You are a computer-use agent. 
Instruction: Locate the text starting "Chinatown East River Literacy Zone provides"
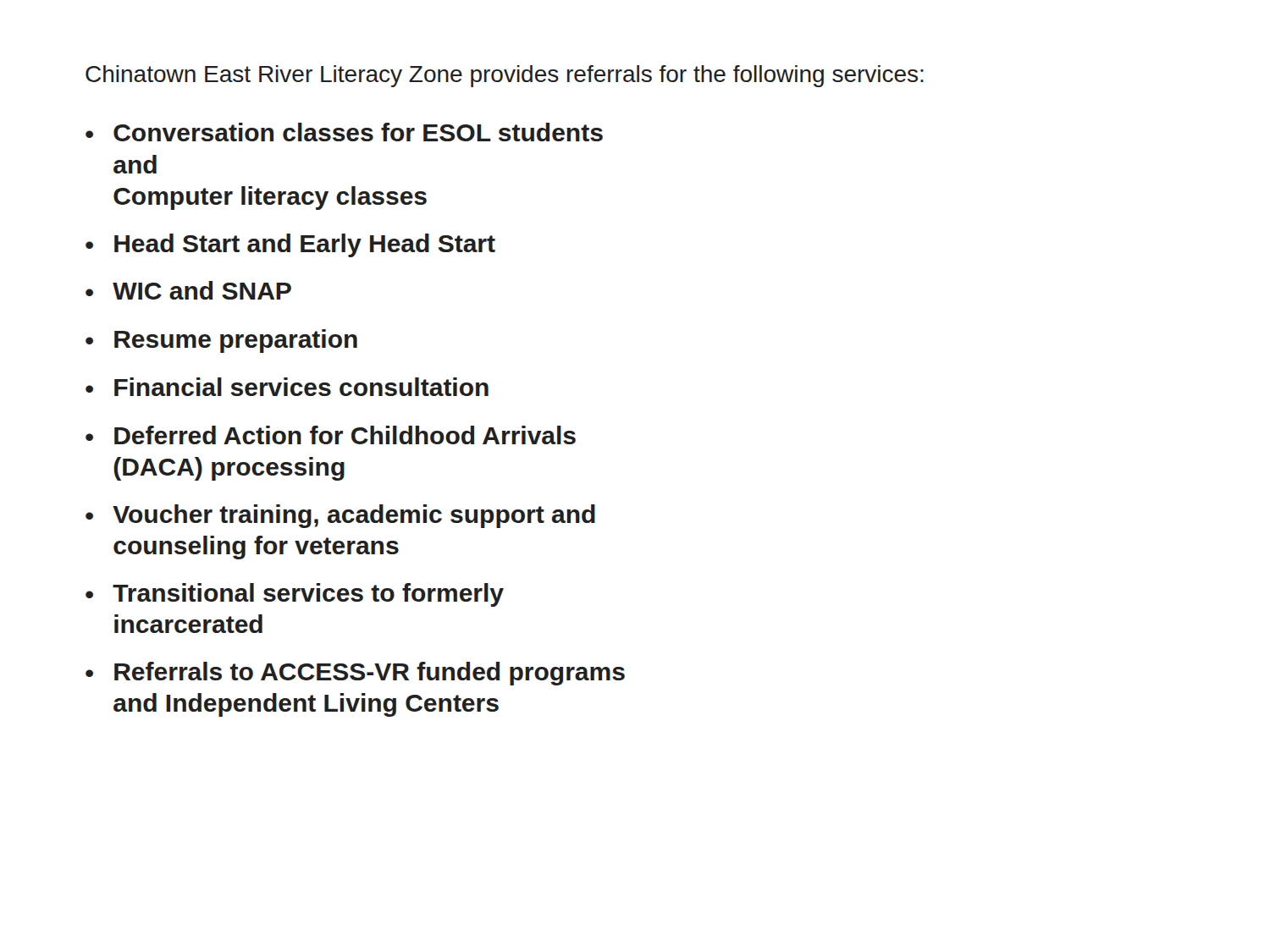tap(505, 74)
